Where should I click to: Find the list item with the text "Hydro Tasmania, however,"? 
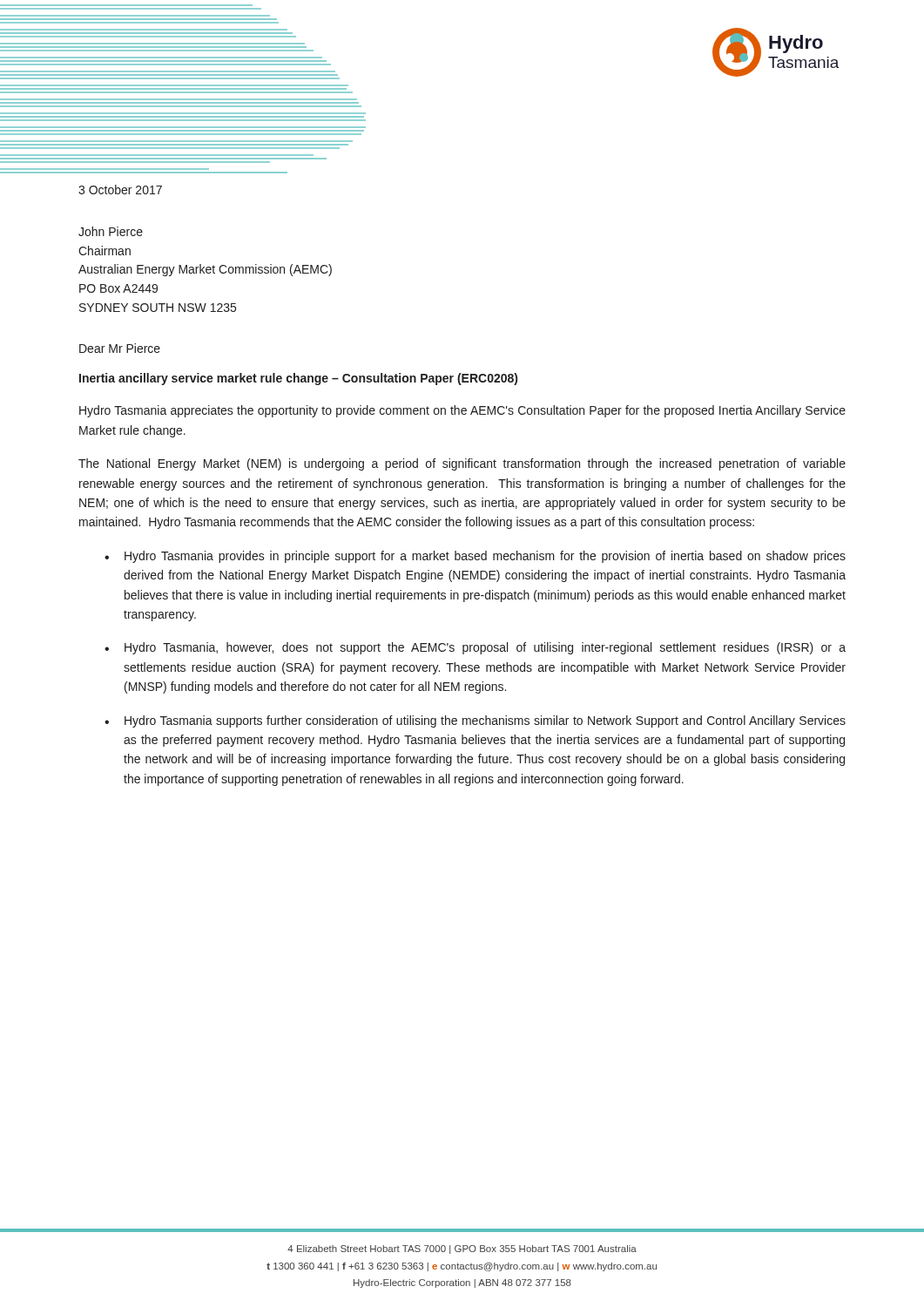(485, 667)
